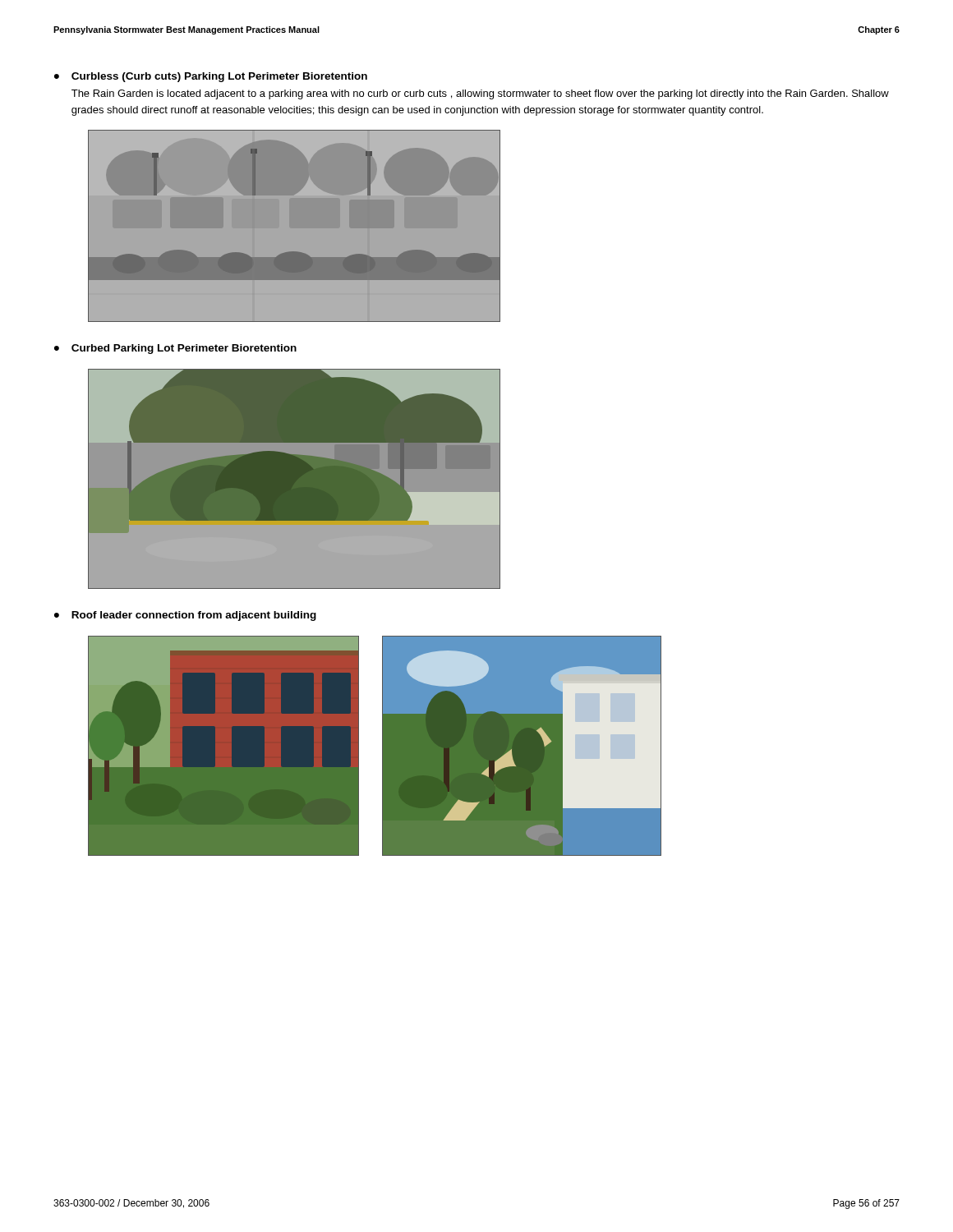Click the passage that begins "• Curbed Parking"
953x1232 pixels.
pyautogui.click(x=175, y=349)
